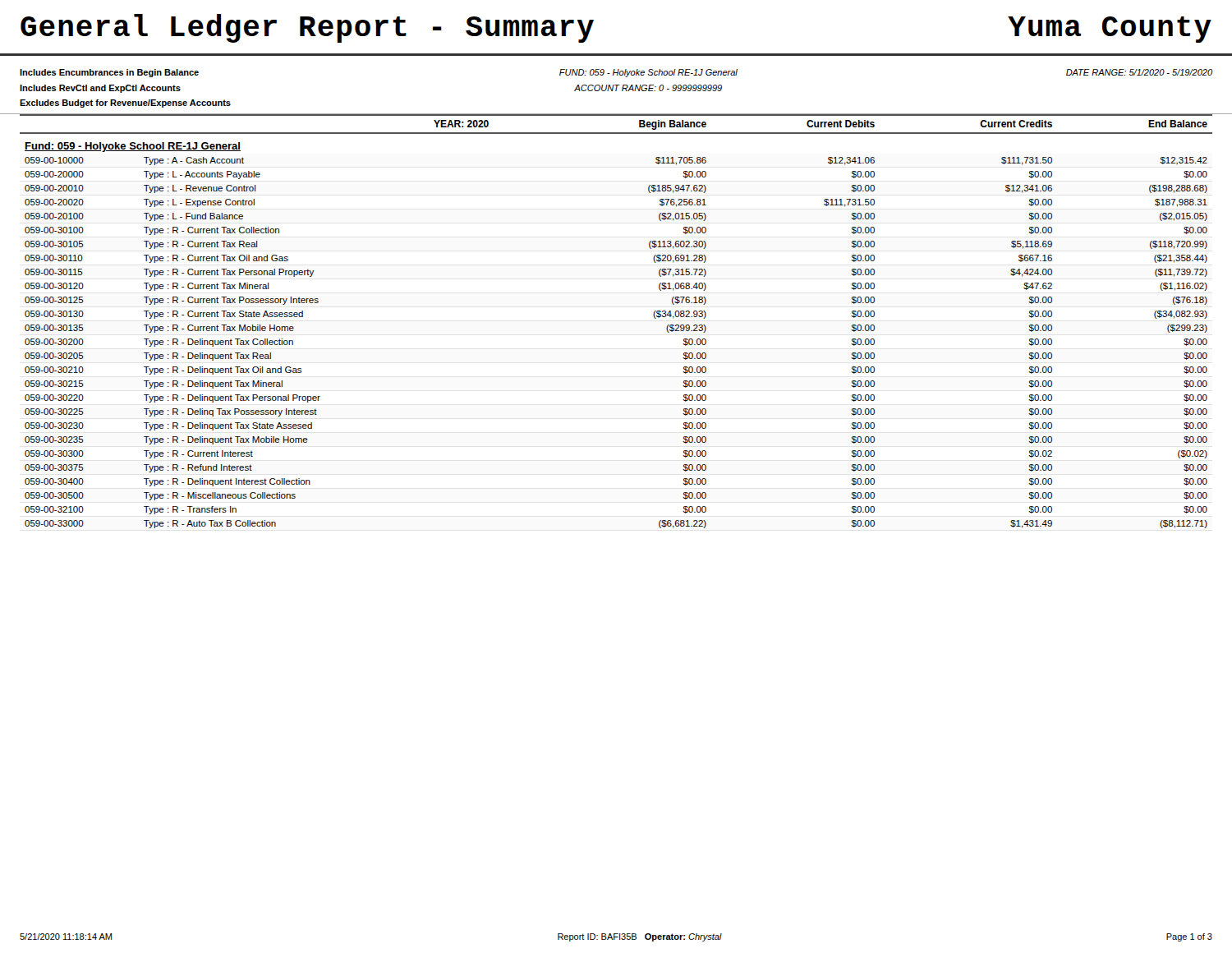
Task: Where is the passage that starts "Includes Encumbrances in Begin Balance"?
Action: [x=125, y=88]
